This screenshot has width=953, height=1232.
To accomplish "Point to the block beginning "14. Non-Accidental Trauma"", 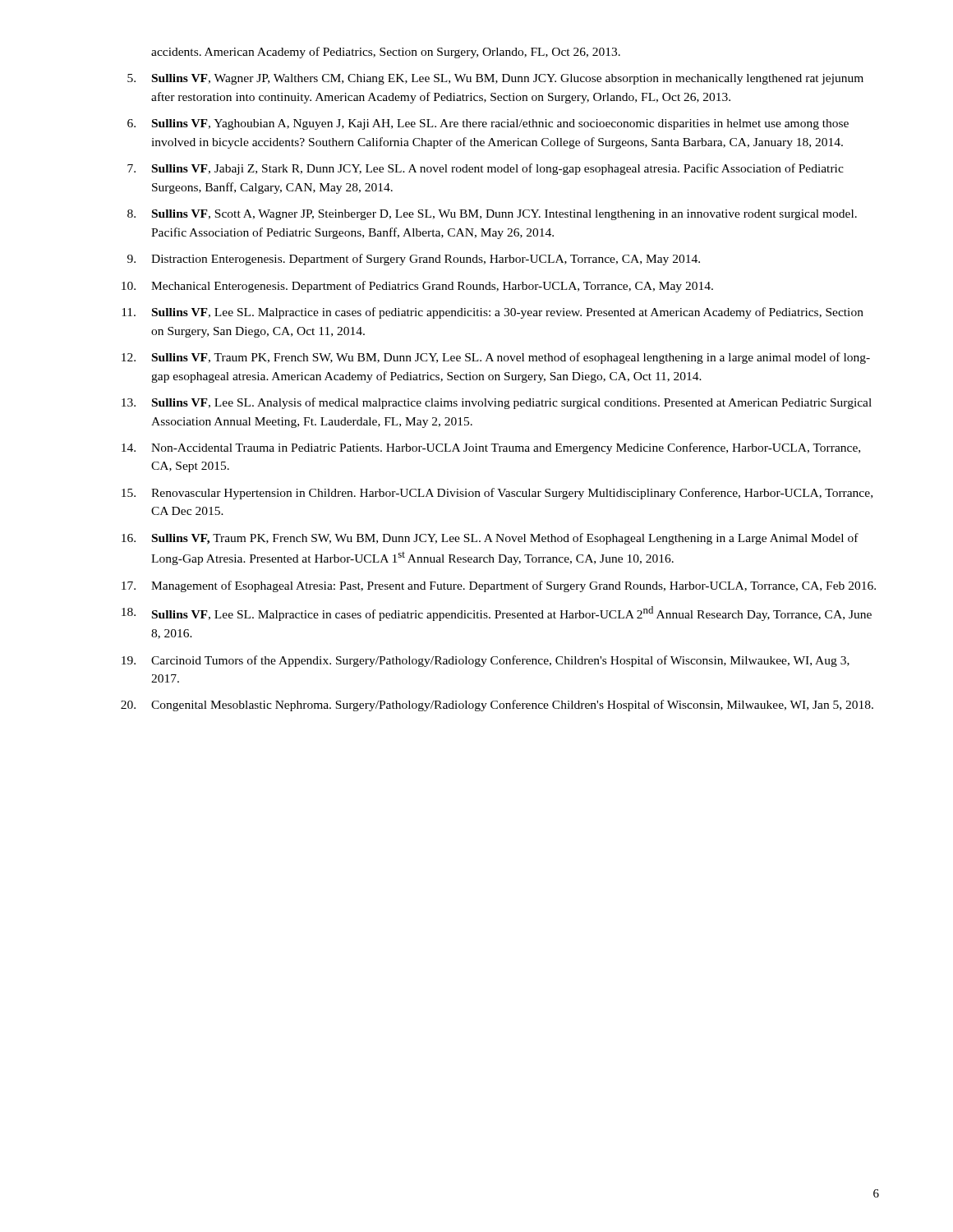I will [x=484, y=457].
